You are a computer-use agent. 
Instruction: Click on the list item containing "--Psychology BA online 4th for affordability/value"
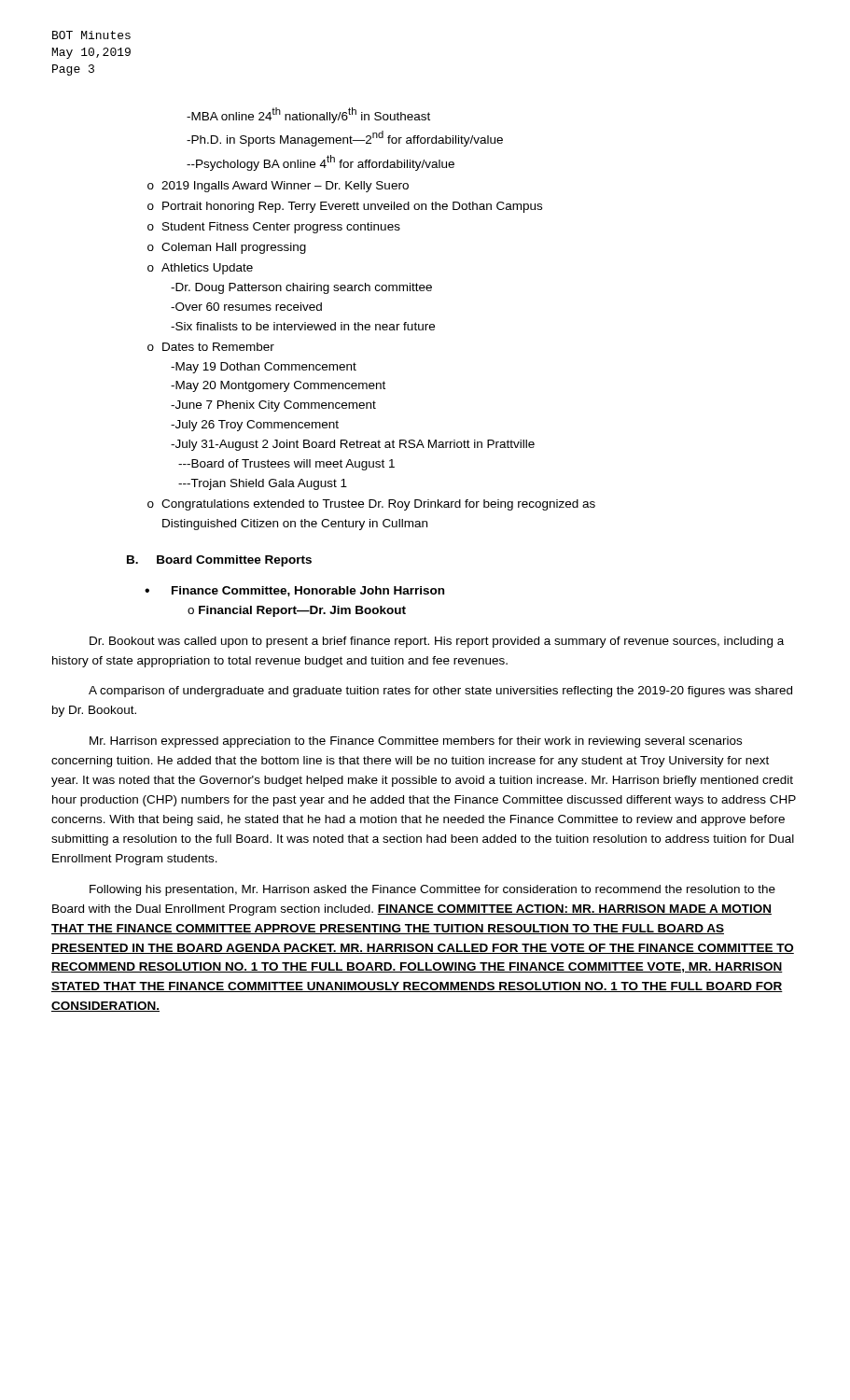pos(321,162)
